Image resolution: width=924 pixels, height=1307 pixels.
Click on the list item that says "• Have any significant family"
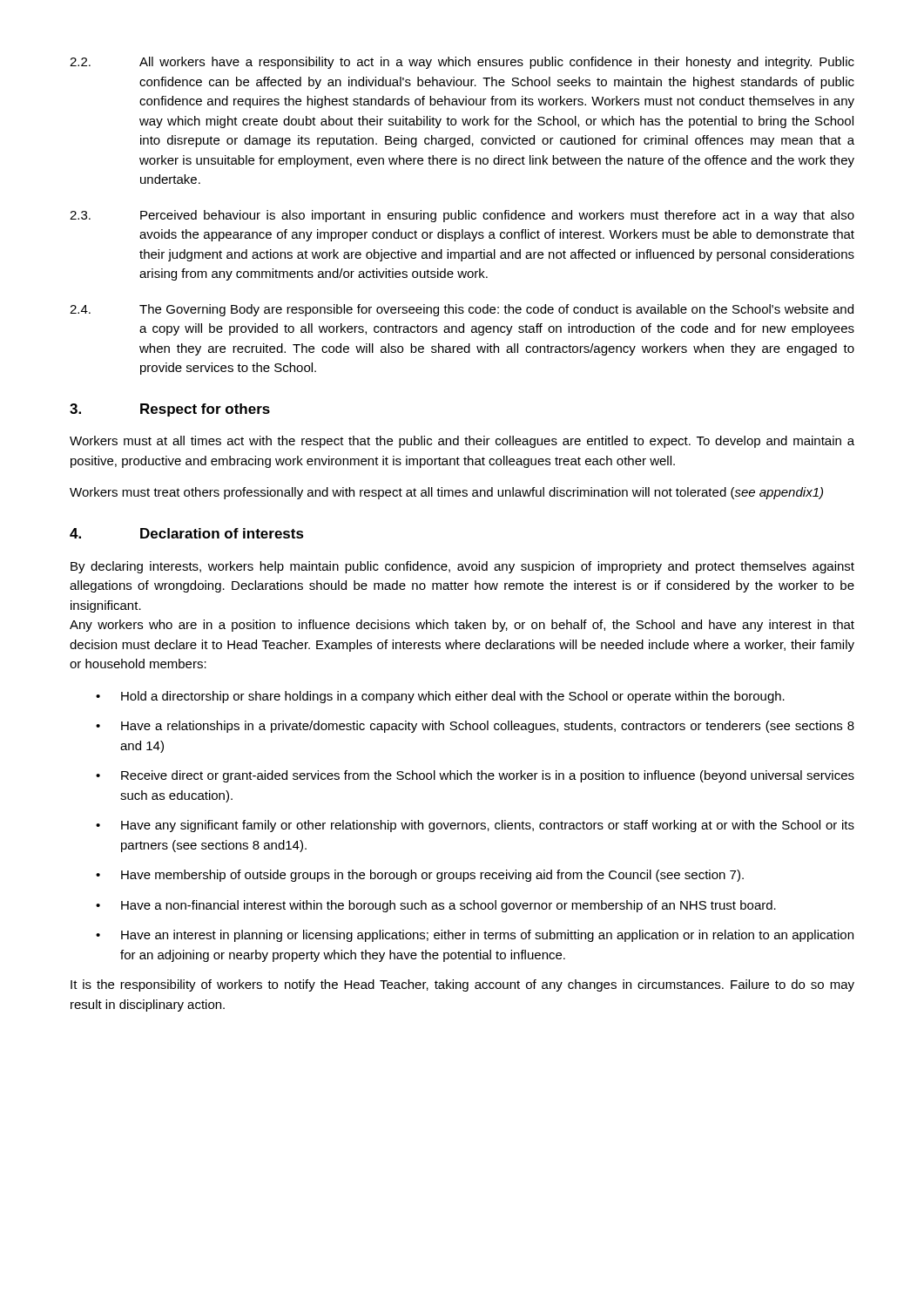click(475, 835)
